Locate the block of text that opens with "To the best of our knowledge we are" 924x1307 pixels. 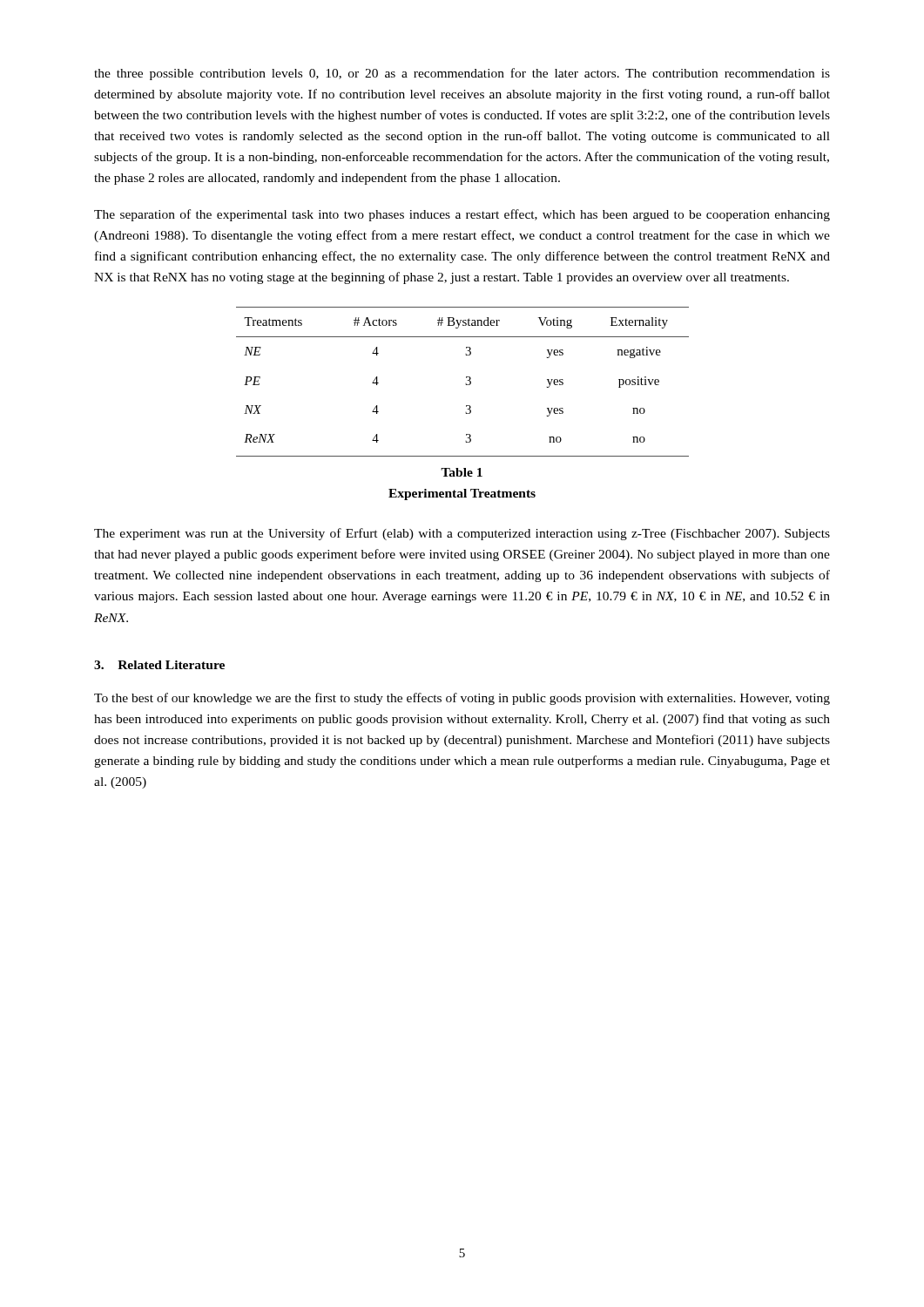tap(462, 739)
